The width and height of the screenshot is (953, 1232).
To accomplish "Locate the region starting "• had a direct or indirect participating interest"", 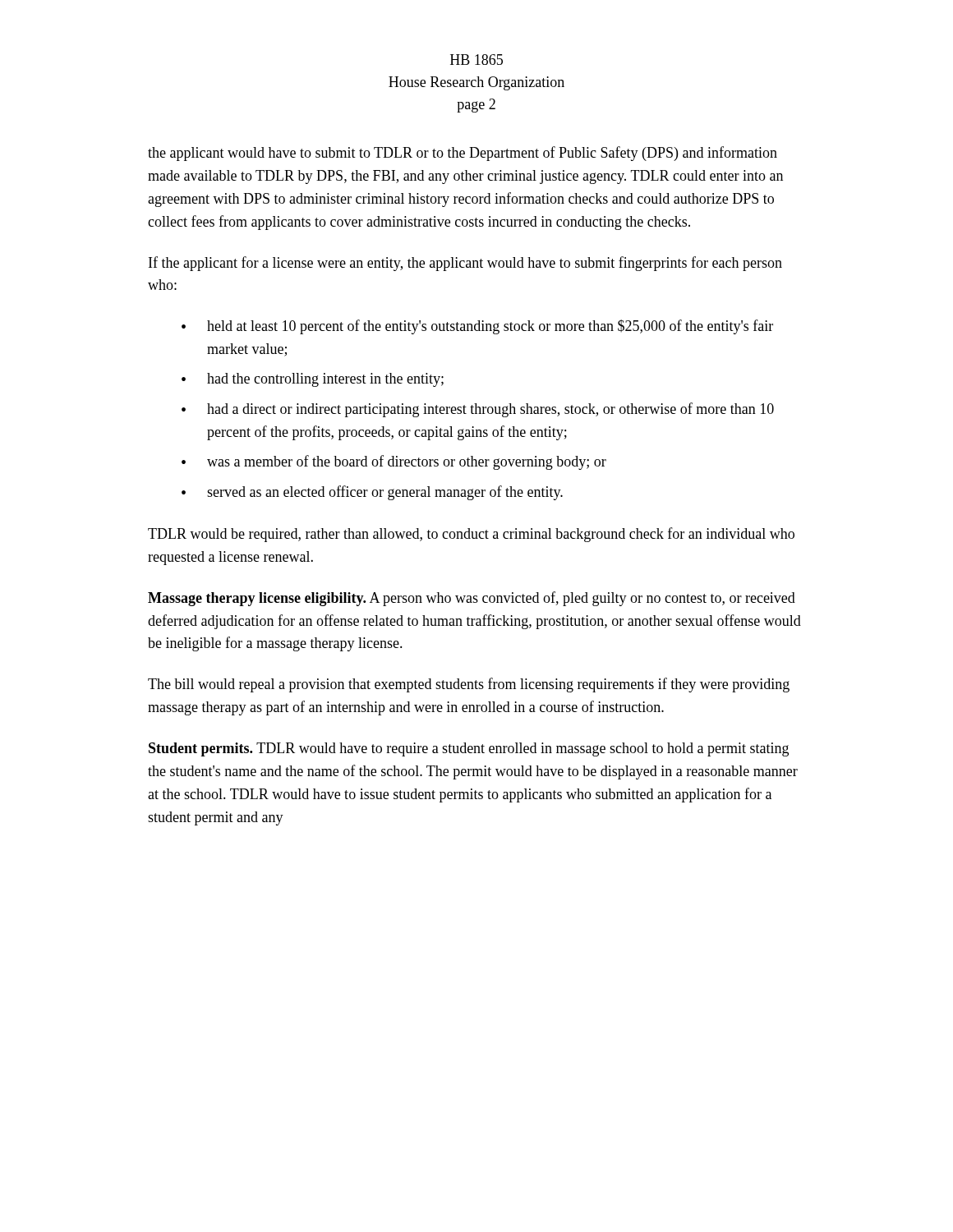I will pos(493,421).
